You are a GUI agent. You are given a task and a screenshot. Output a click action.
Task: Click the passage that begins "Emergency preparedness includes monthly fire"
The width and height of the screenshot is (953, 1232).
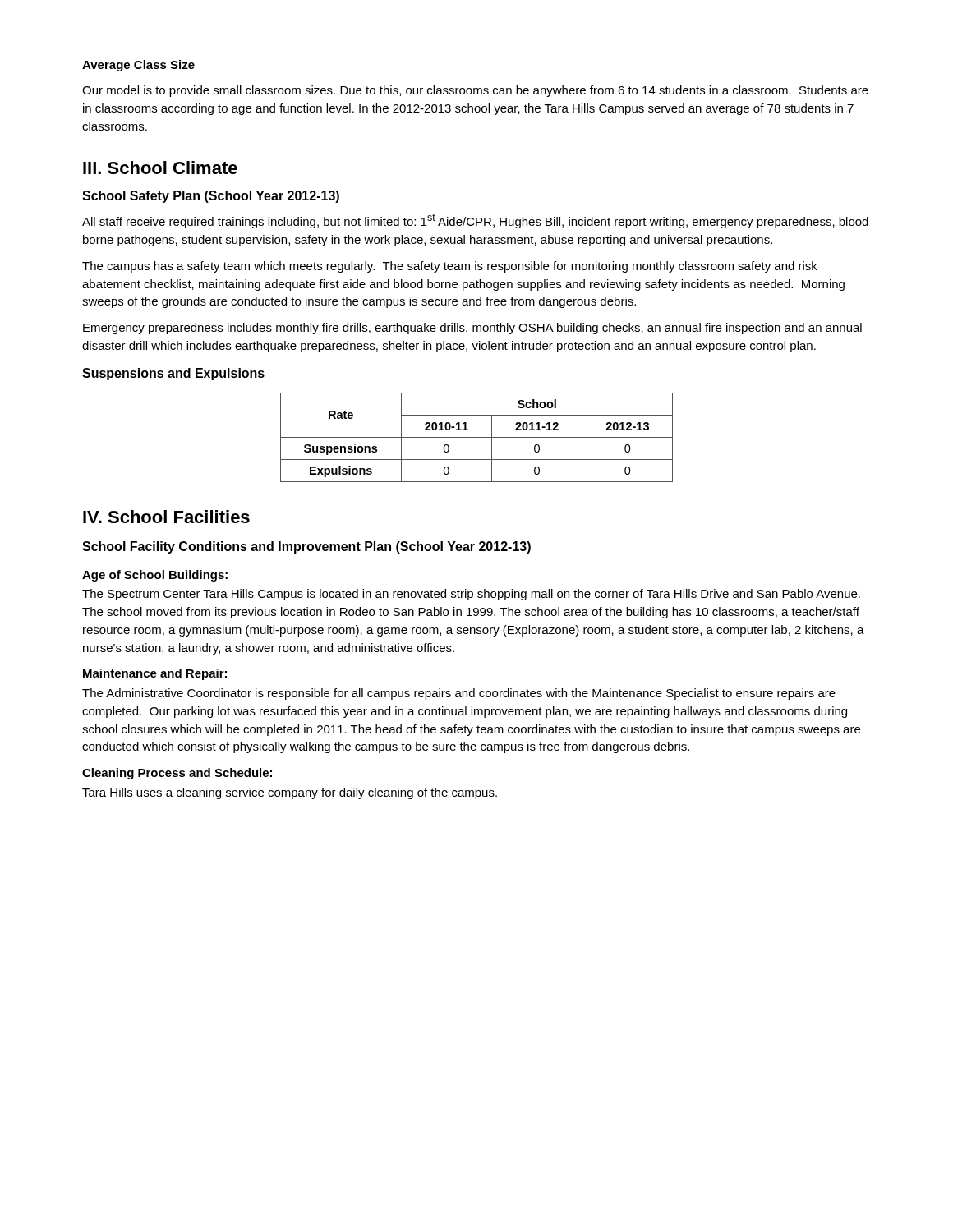(x=476, y=337)
